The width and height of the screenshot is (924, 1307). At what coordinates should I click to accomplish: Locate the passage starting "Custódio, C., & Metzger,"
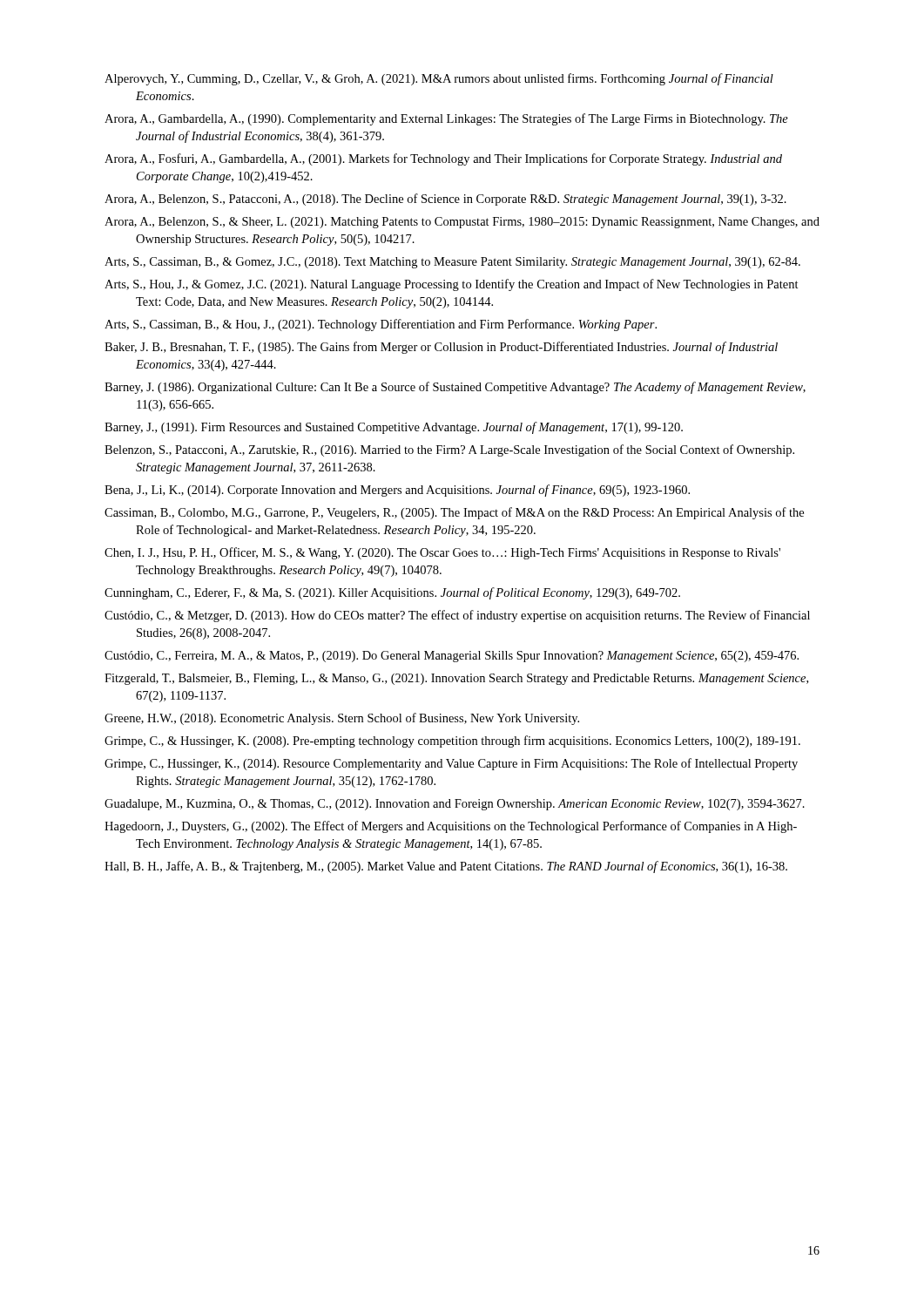coord(457,624)
